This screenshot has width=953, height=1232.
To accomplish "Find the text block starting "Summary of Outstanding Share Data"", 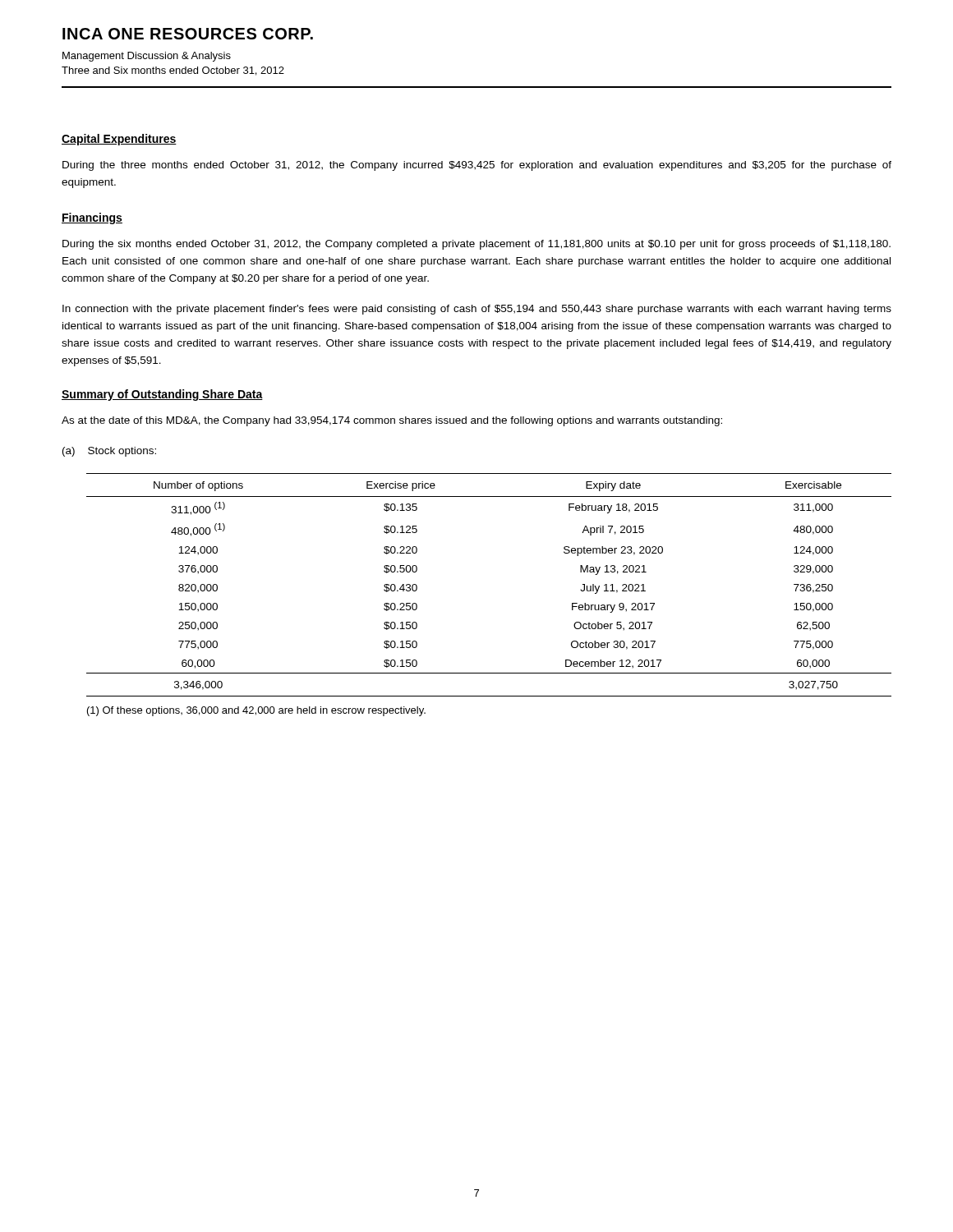I will (x=162, y=394).
